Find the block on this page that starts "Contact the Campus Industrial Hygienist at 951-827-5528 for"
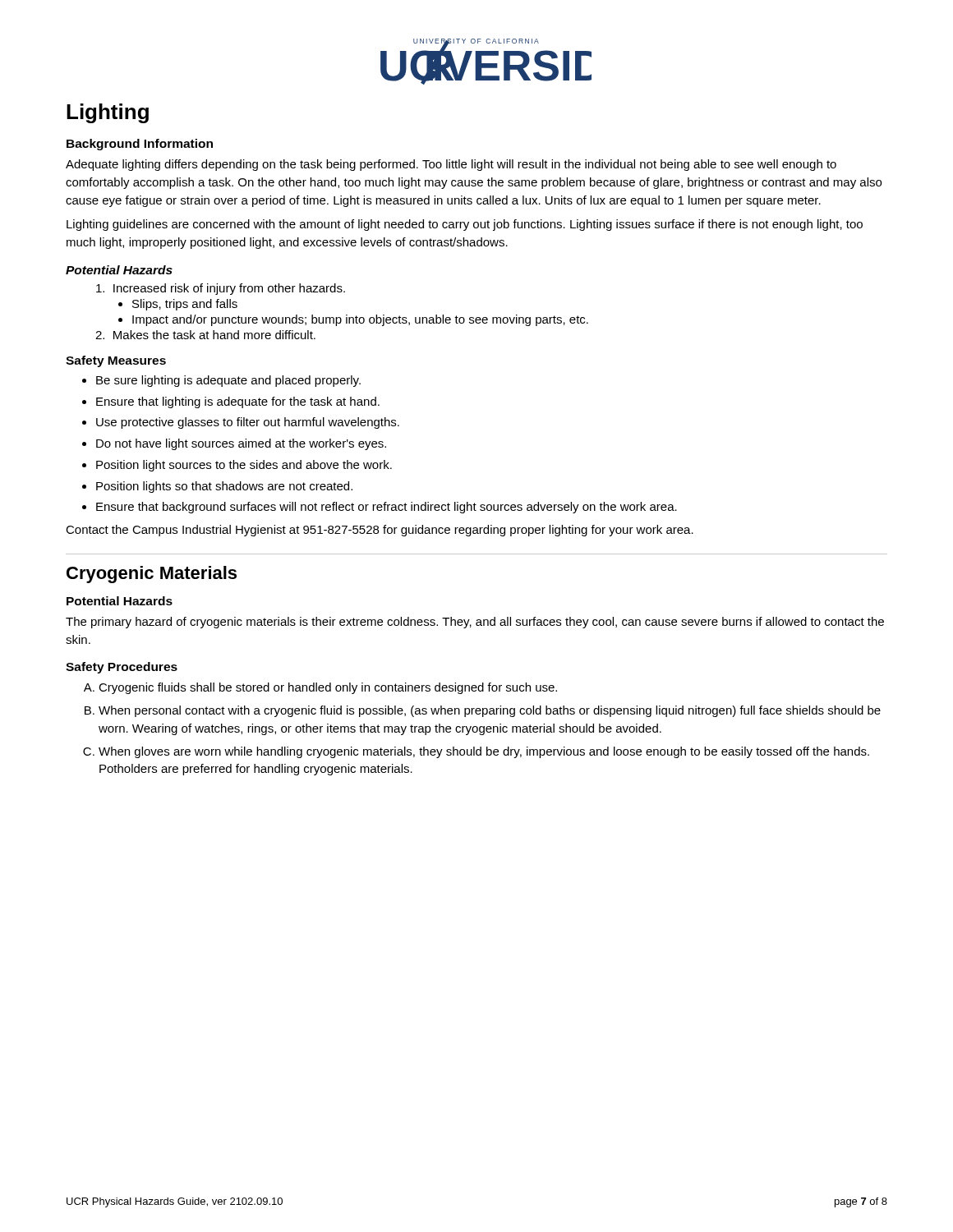 pos(476,530)
